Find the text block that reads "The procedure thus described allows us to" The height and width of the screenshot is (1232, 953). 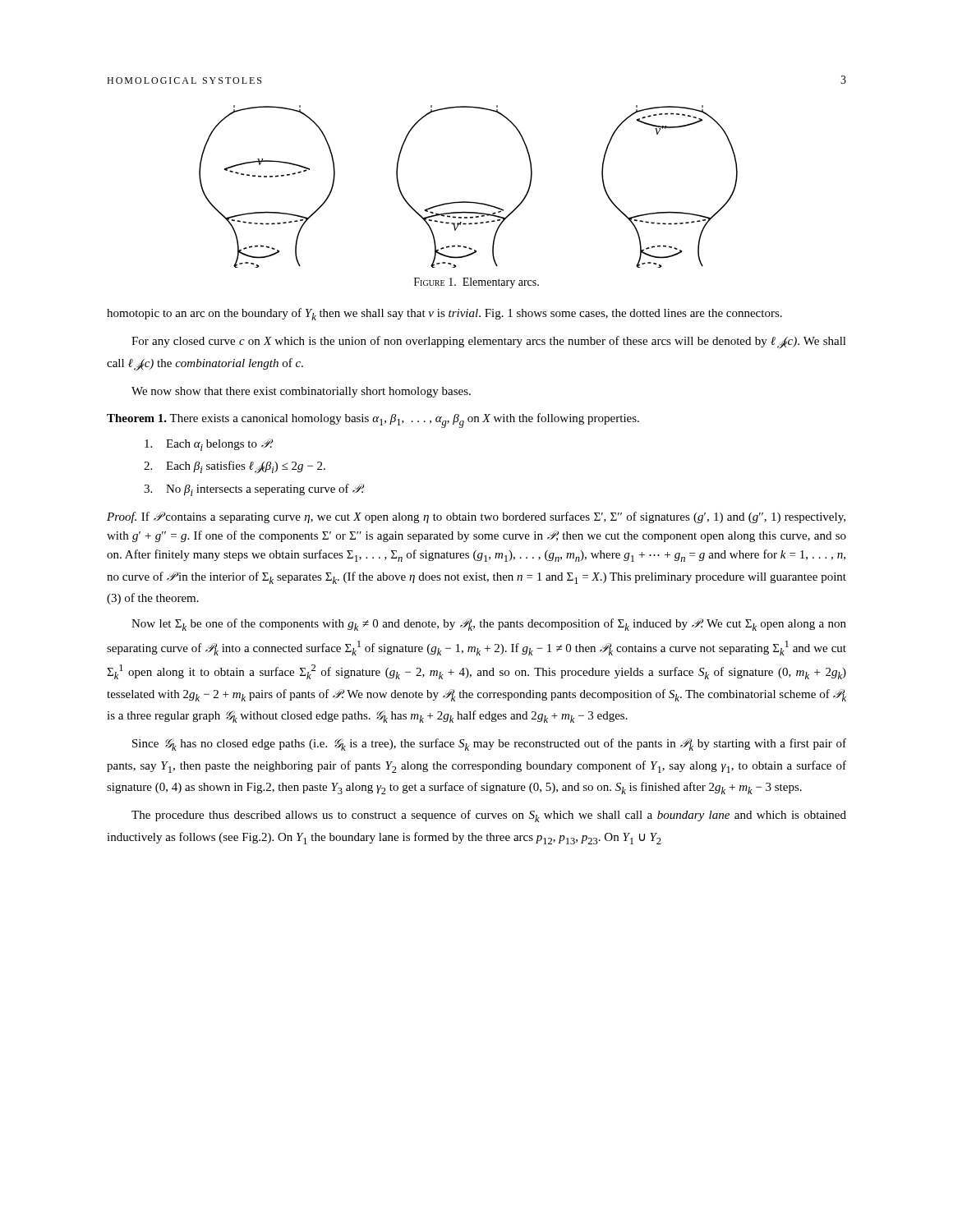(476, 828)
